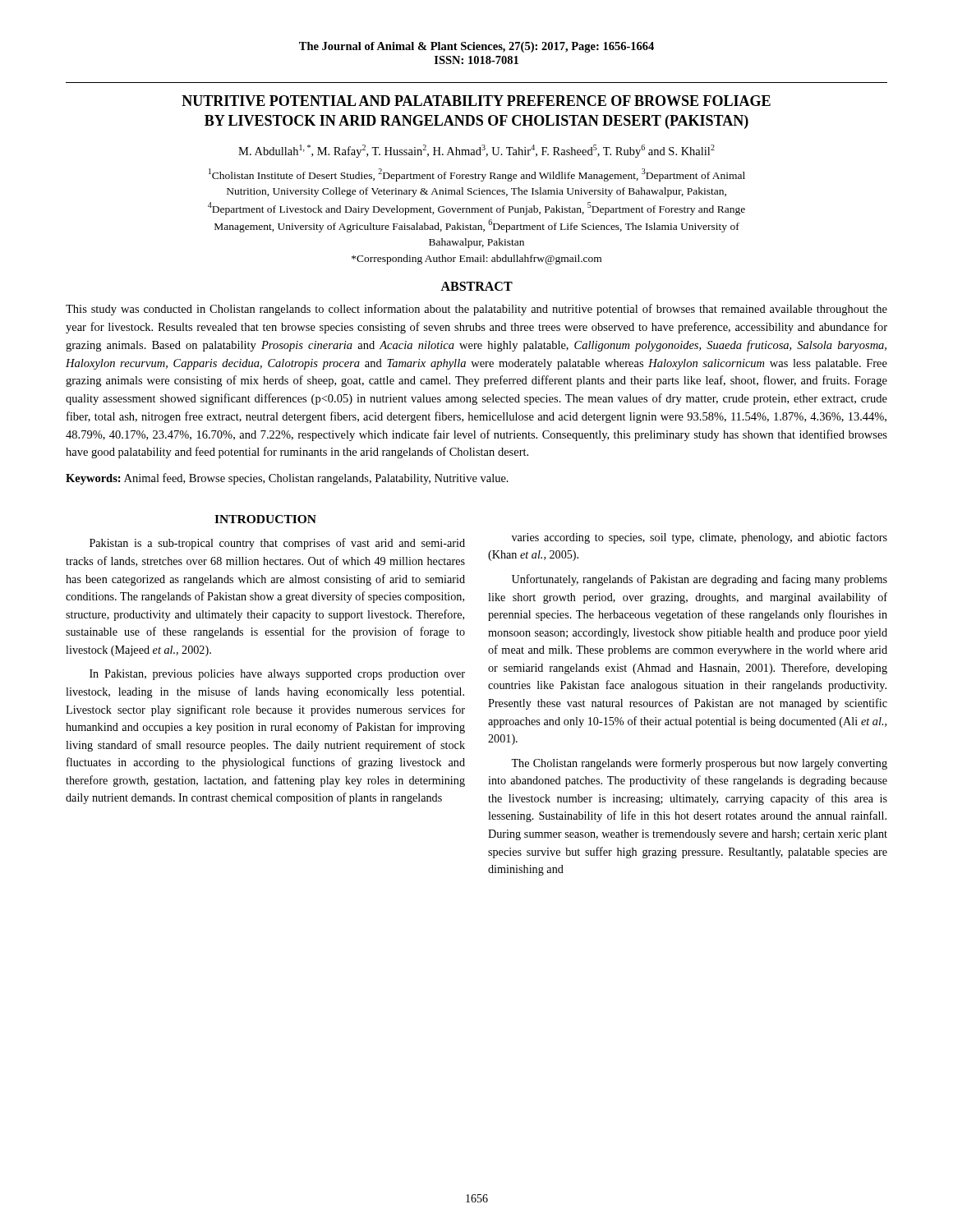
Task: Point to the block beginning "This study was conducted in Cholistan rangelands to"
Action: (x=476, y=381)
